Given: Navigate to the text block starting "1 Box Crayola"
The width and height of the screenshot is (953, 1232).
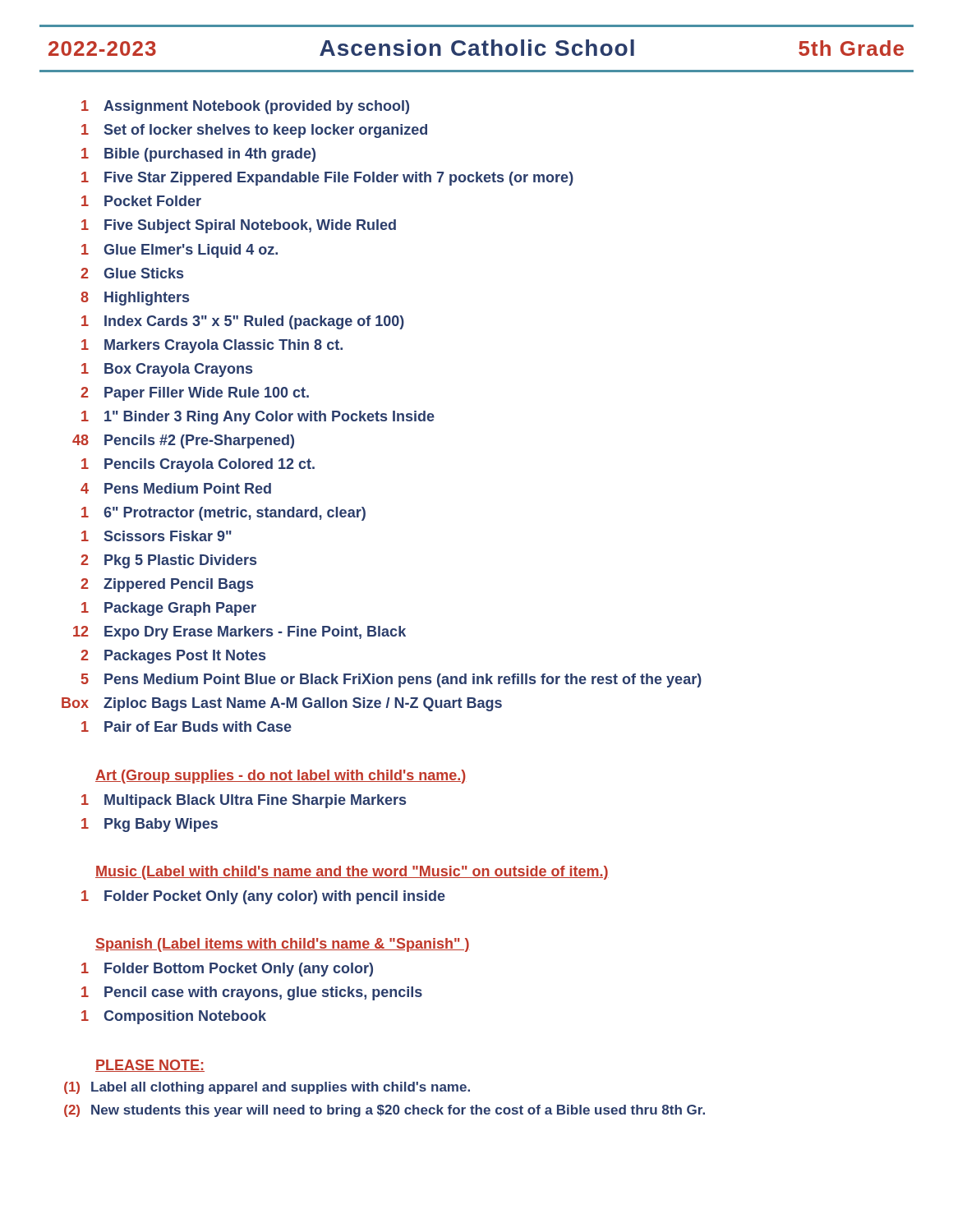Looking at the screenshot, I should [150, 369].
